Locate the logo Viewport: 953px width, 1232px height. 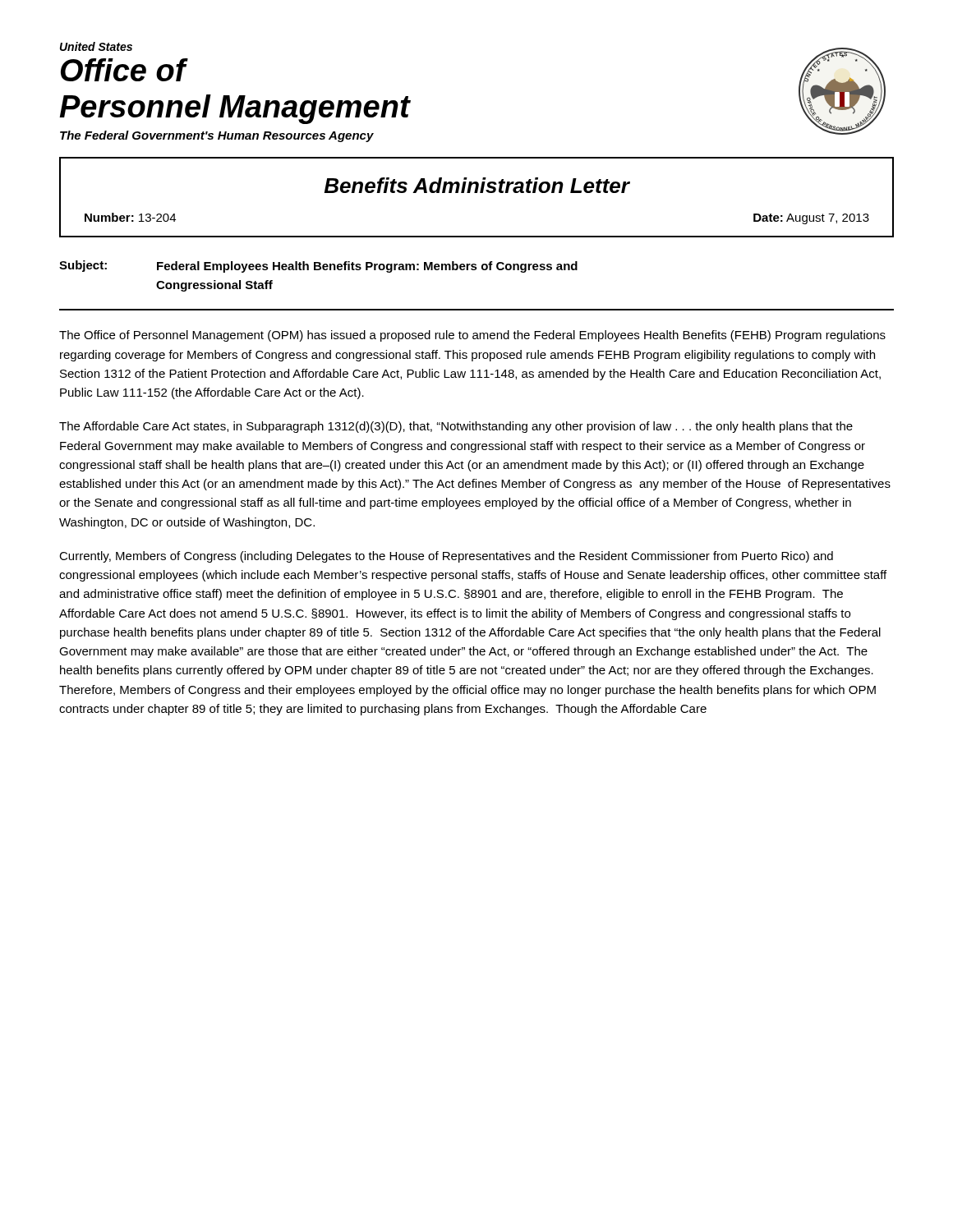(x=842, y=92)
